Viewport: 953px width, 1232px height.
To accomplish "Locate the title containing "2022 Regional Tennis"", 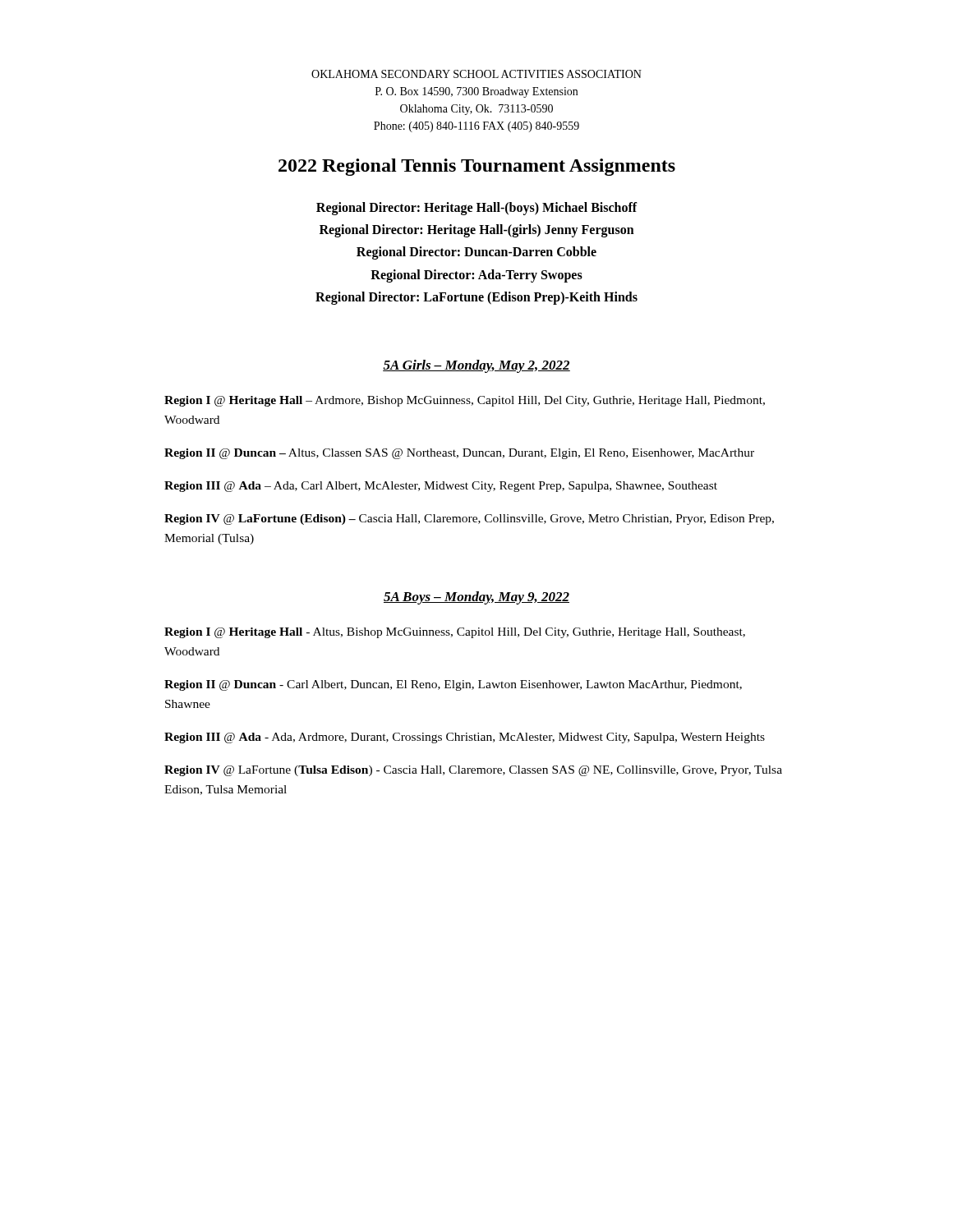I will (476, 165).
